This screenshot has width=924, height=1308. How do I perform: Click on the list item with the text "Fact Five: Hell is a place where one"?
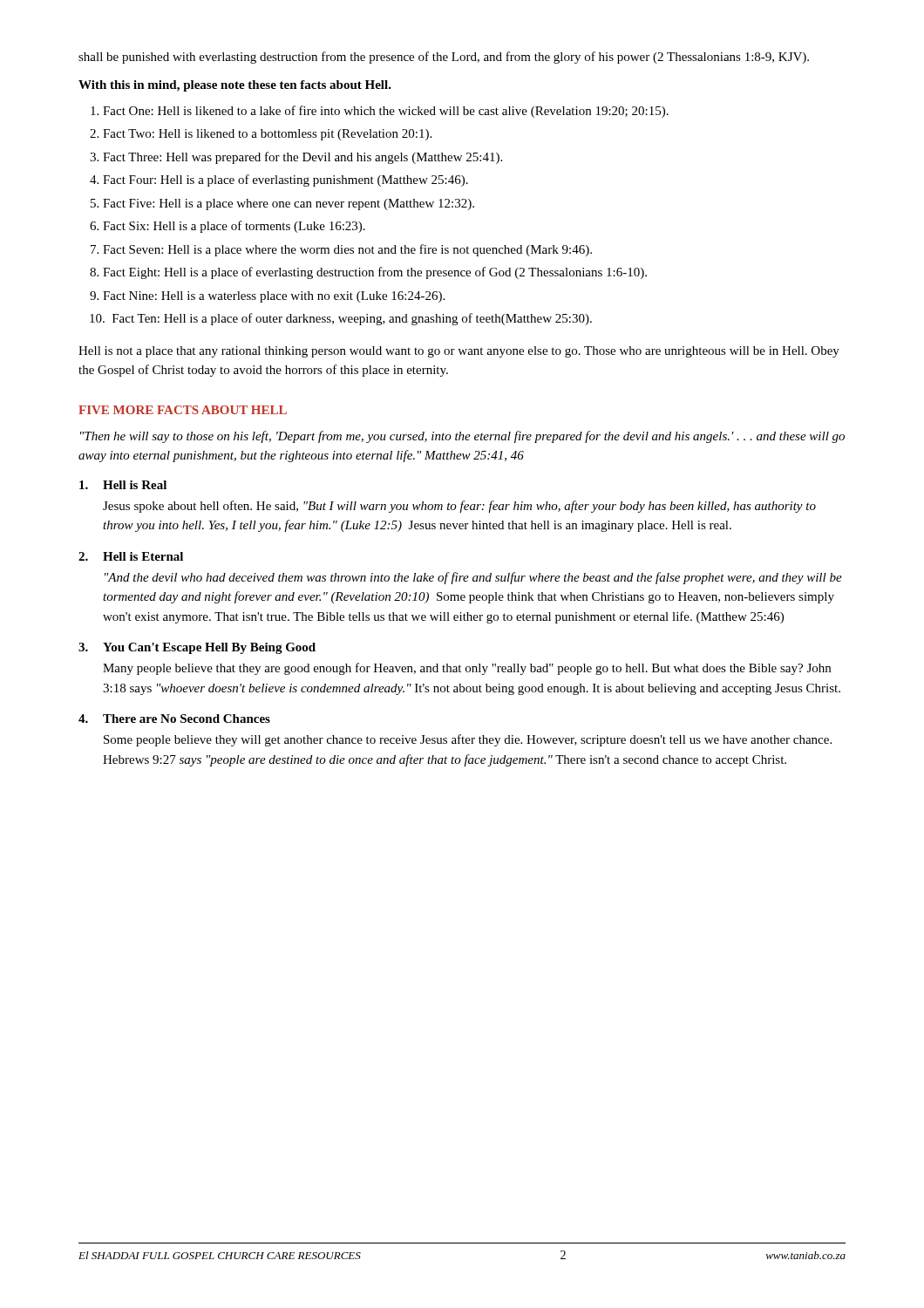(289, 203)
